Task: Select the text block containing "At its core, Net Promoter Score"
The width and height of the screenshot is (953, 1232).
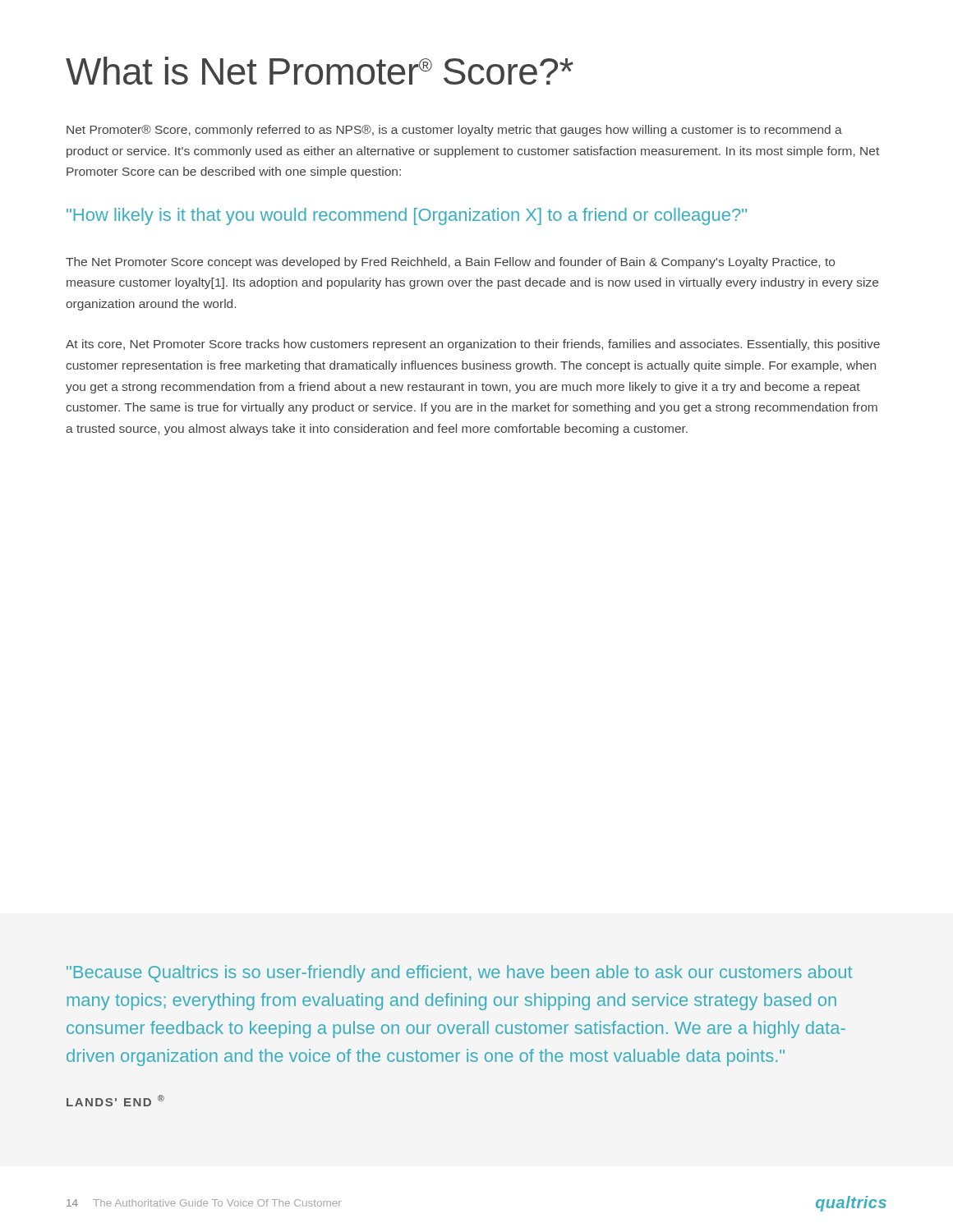Action: [x=476, y=386]
